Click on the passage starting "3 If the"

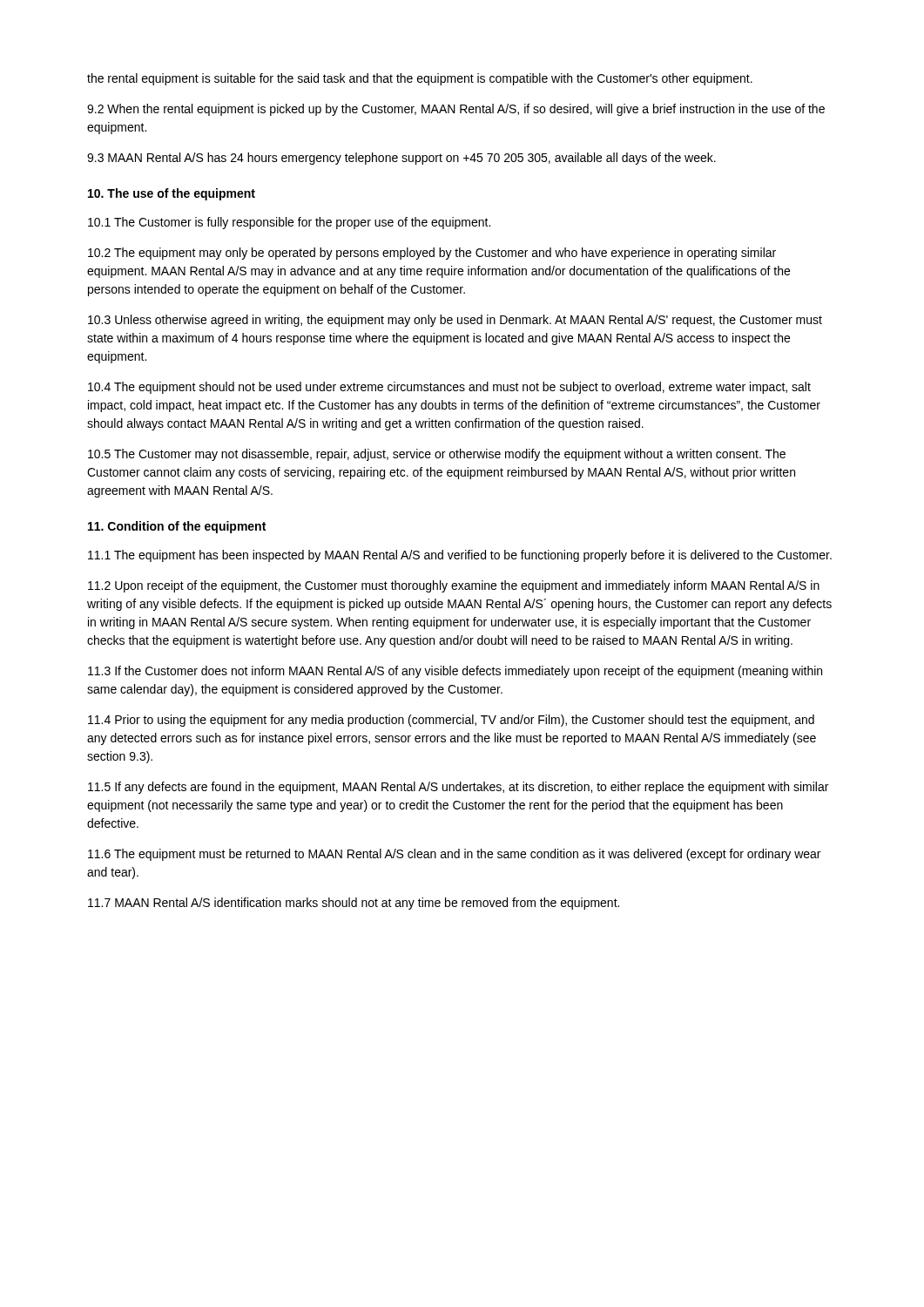[455, 680]
